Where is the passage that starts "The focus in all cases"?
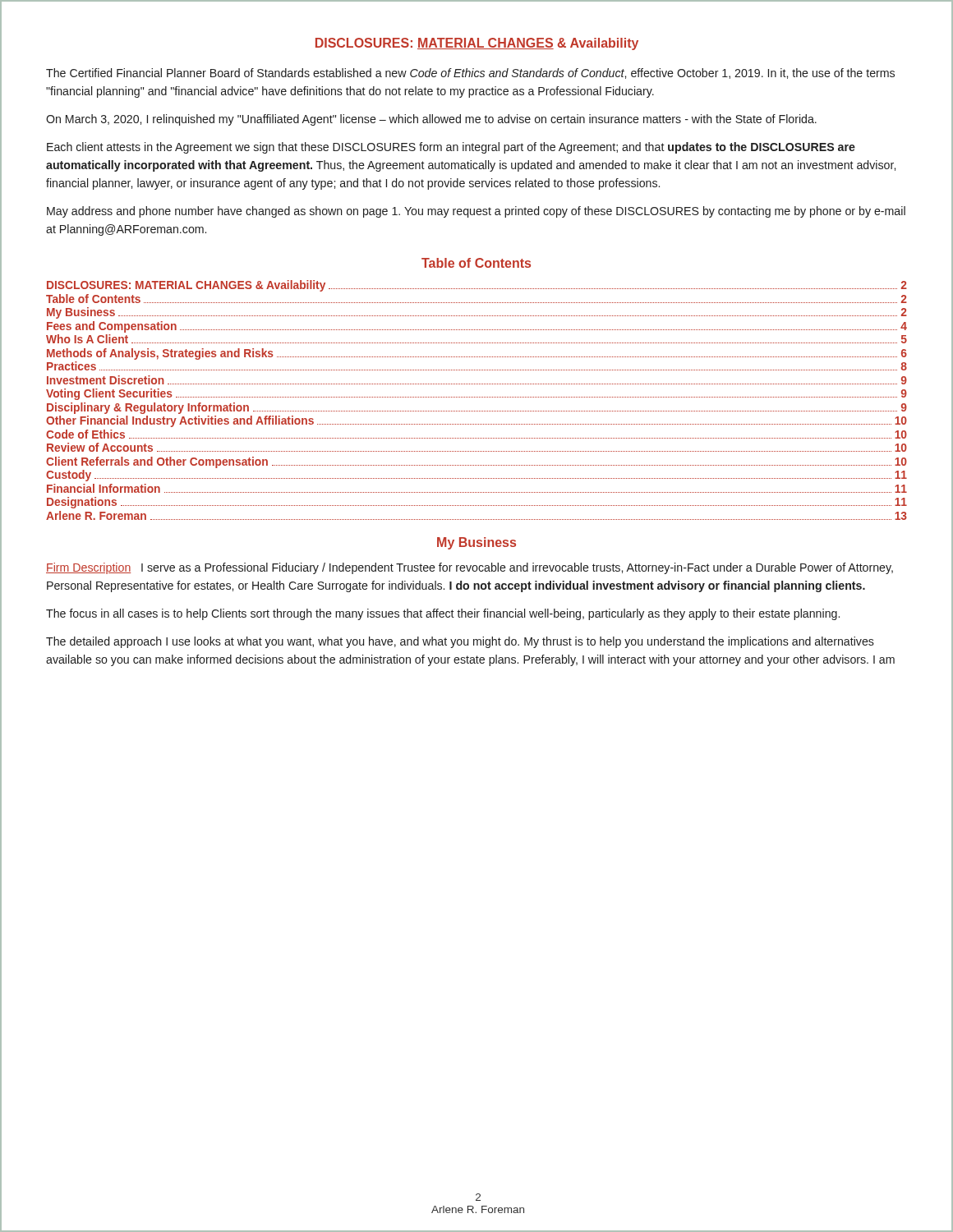The width and height of the screenshot is (953, 1232). click(443, 613)
